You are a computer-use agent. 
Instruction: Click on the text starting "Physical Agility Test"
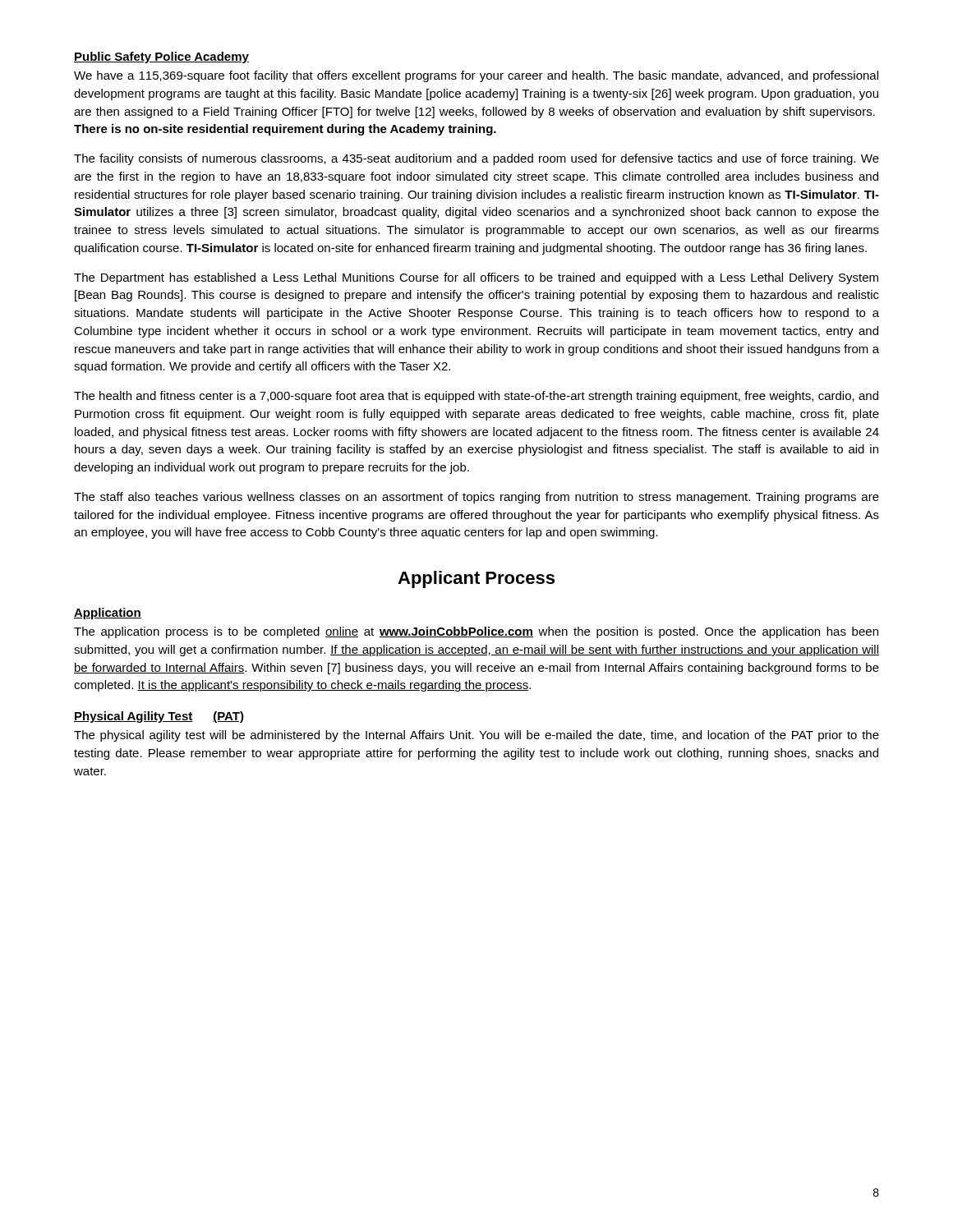[x=133, y=716]
